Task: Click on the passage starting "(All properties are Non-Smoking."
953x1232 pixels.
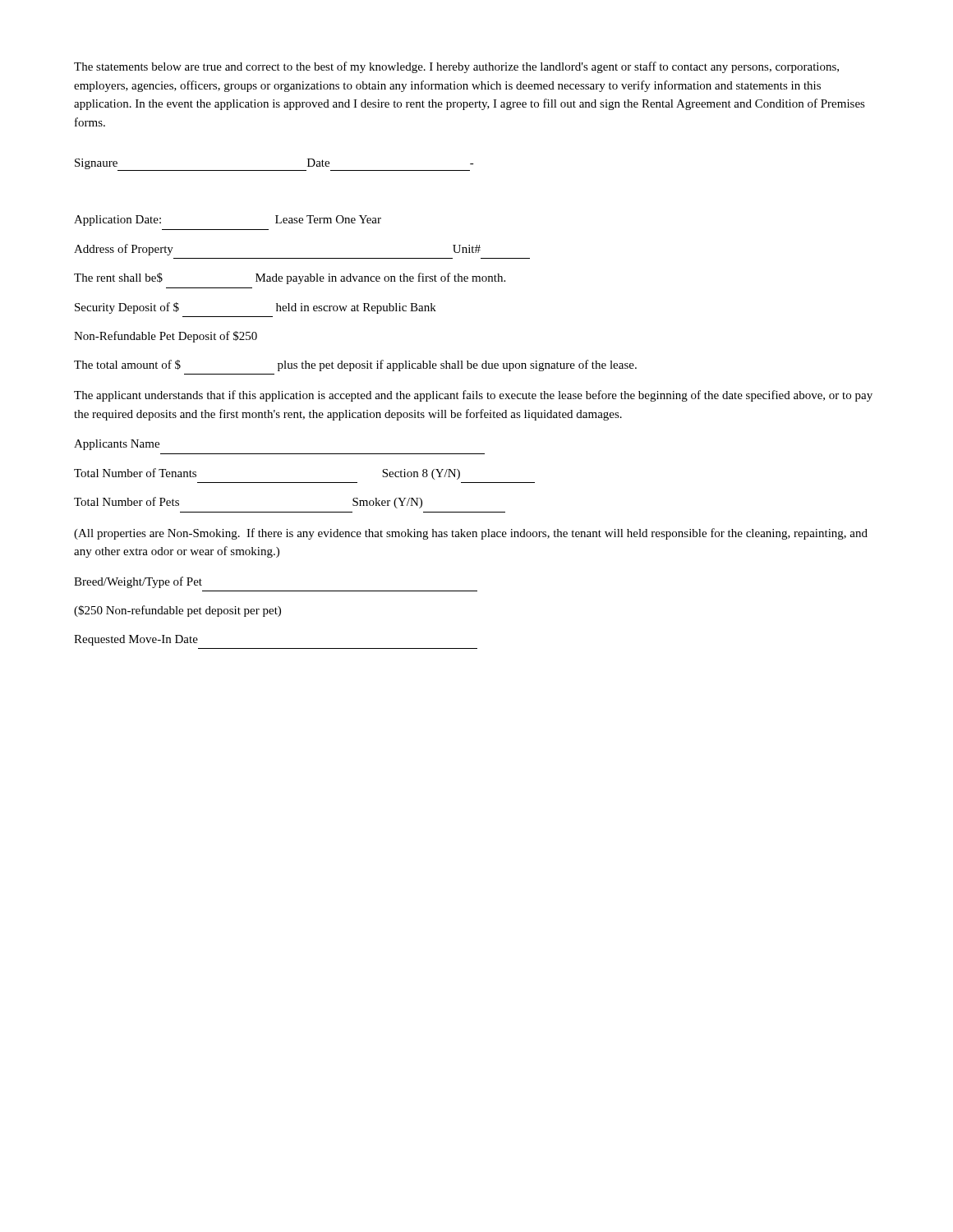Action: coord(471,542)
